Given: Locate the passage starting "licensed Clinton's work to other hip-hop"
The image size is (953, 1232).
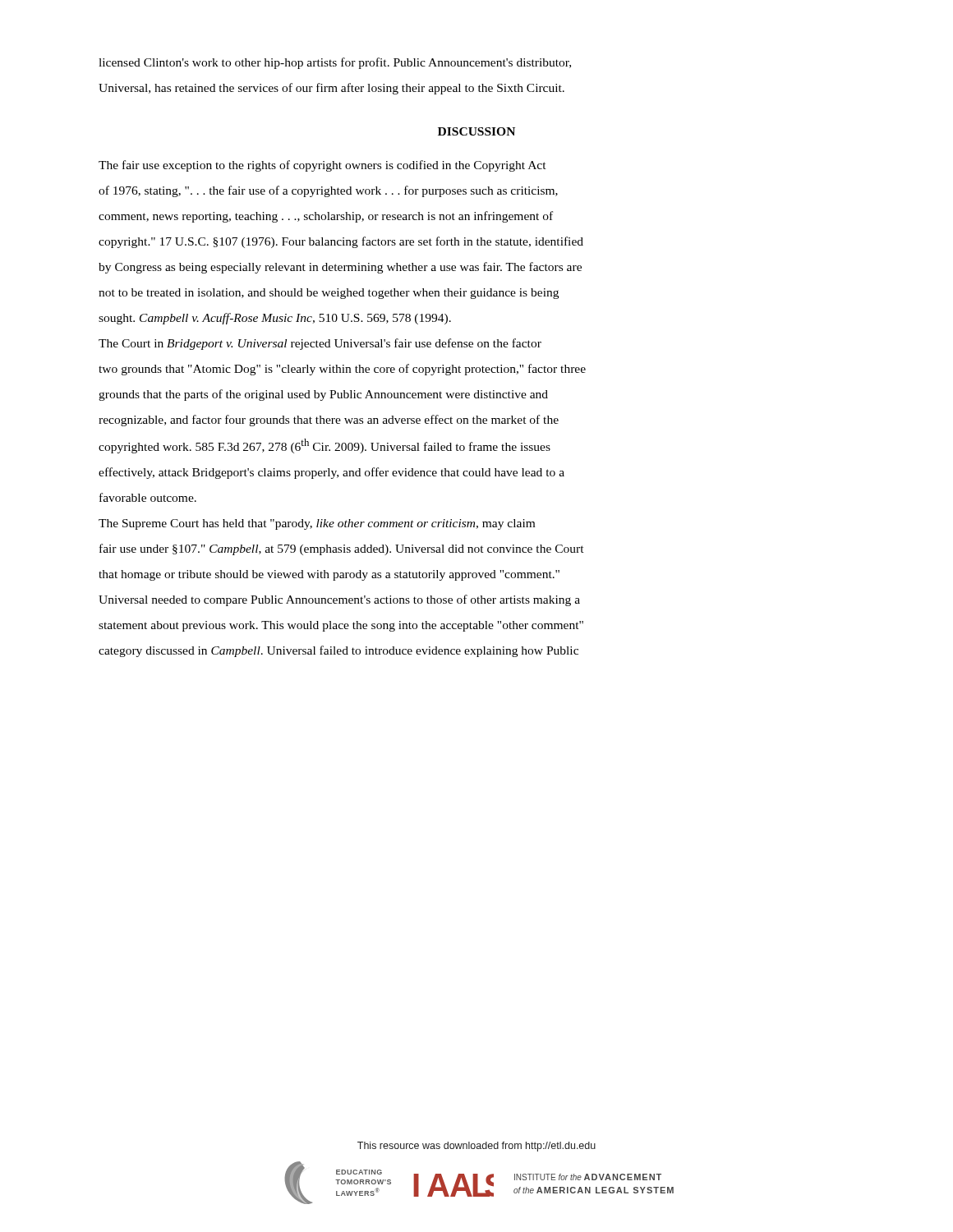Looking at the screenshot, I should point(476,75).
